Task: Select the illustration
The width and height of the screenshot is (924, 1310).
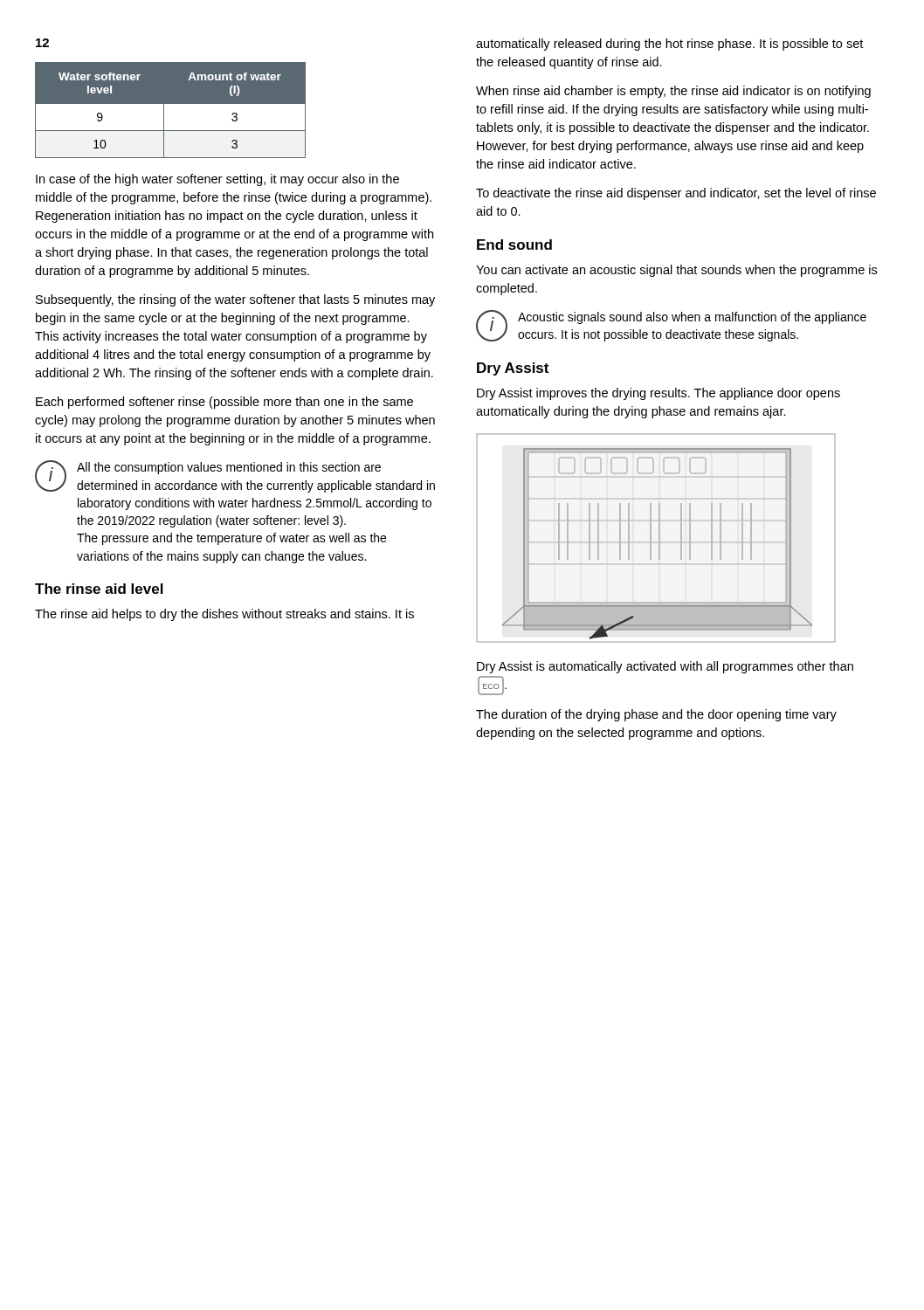Action: pos(677,539)
